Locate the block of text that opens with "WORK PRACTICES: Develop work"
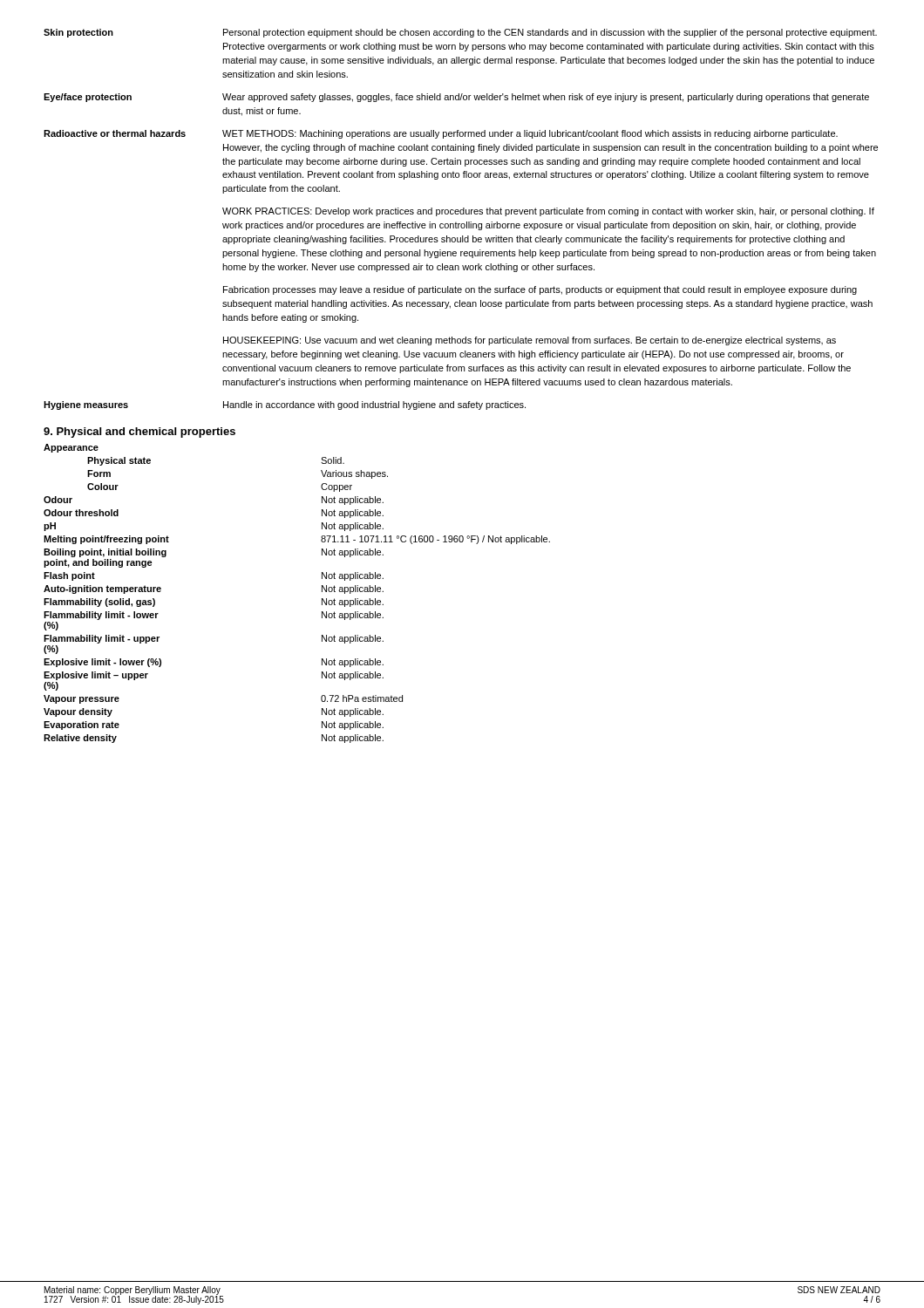 462,240
